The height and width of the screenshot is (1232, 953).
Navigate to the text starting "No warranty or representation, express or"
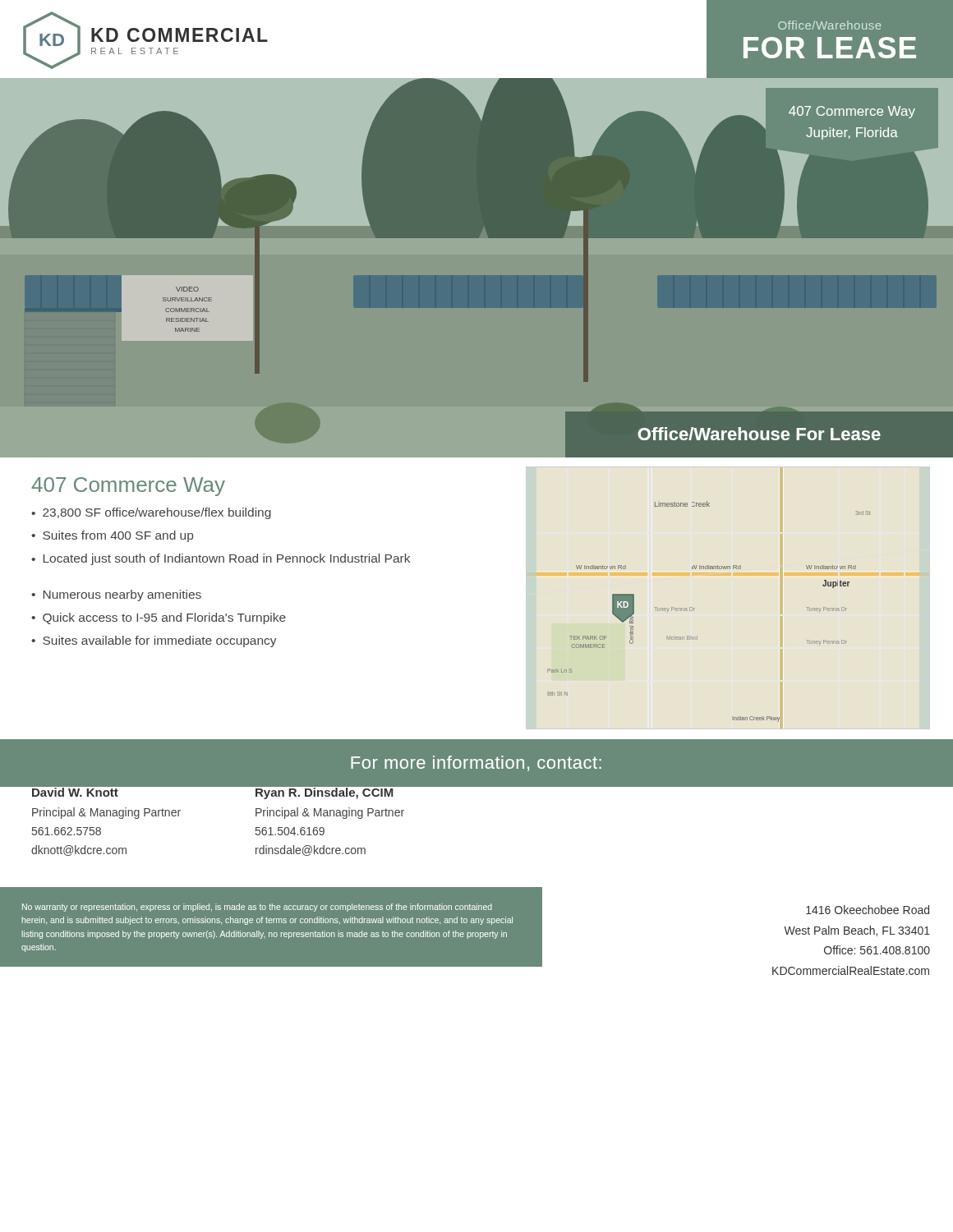pos(271,927)
